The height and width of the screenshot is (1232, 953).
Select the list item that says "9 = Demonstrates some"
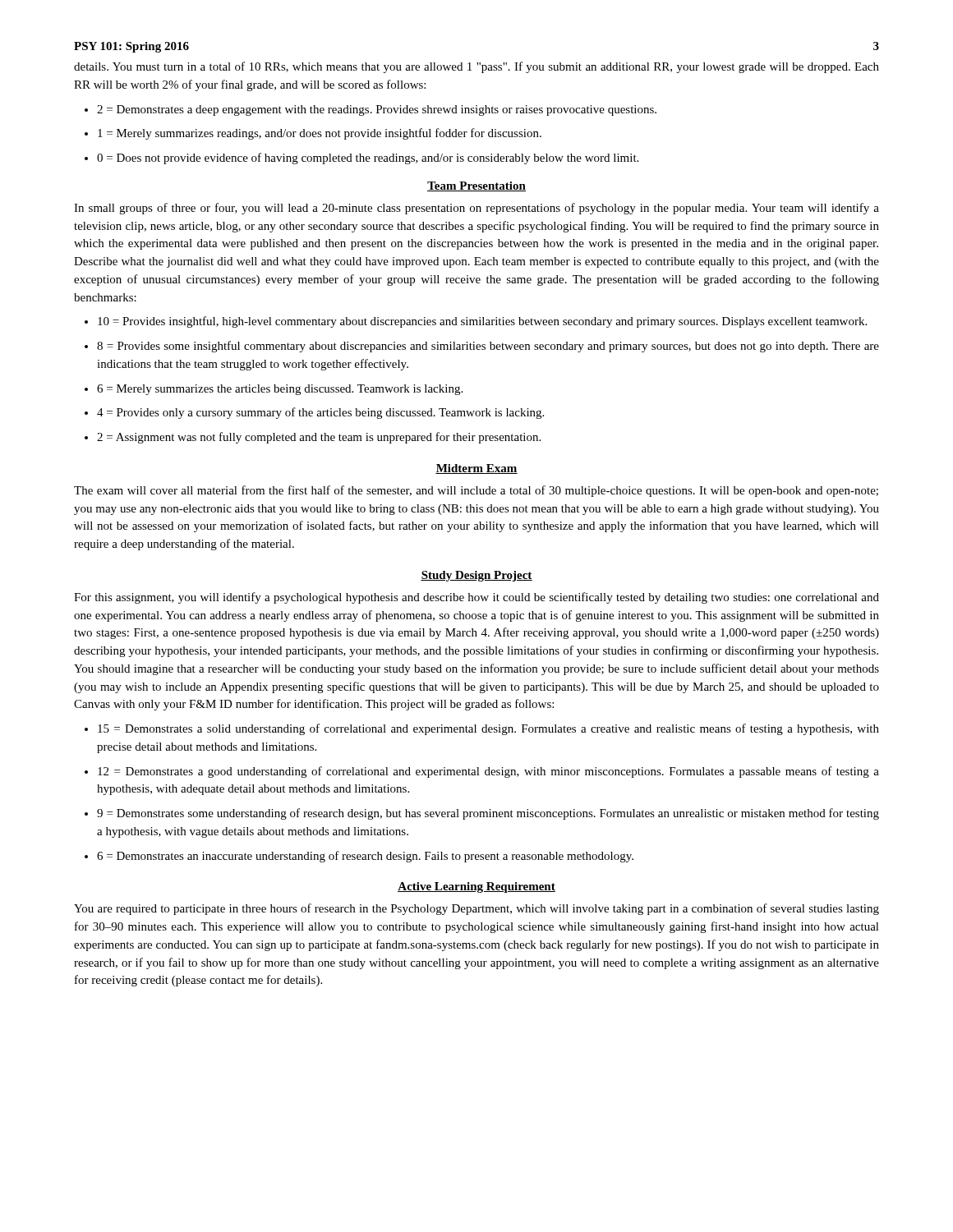pyautogui.click(x=476, y=823)
